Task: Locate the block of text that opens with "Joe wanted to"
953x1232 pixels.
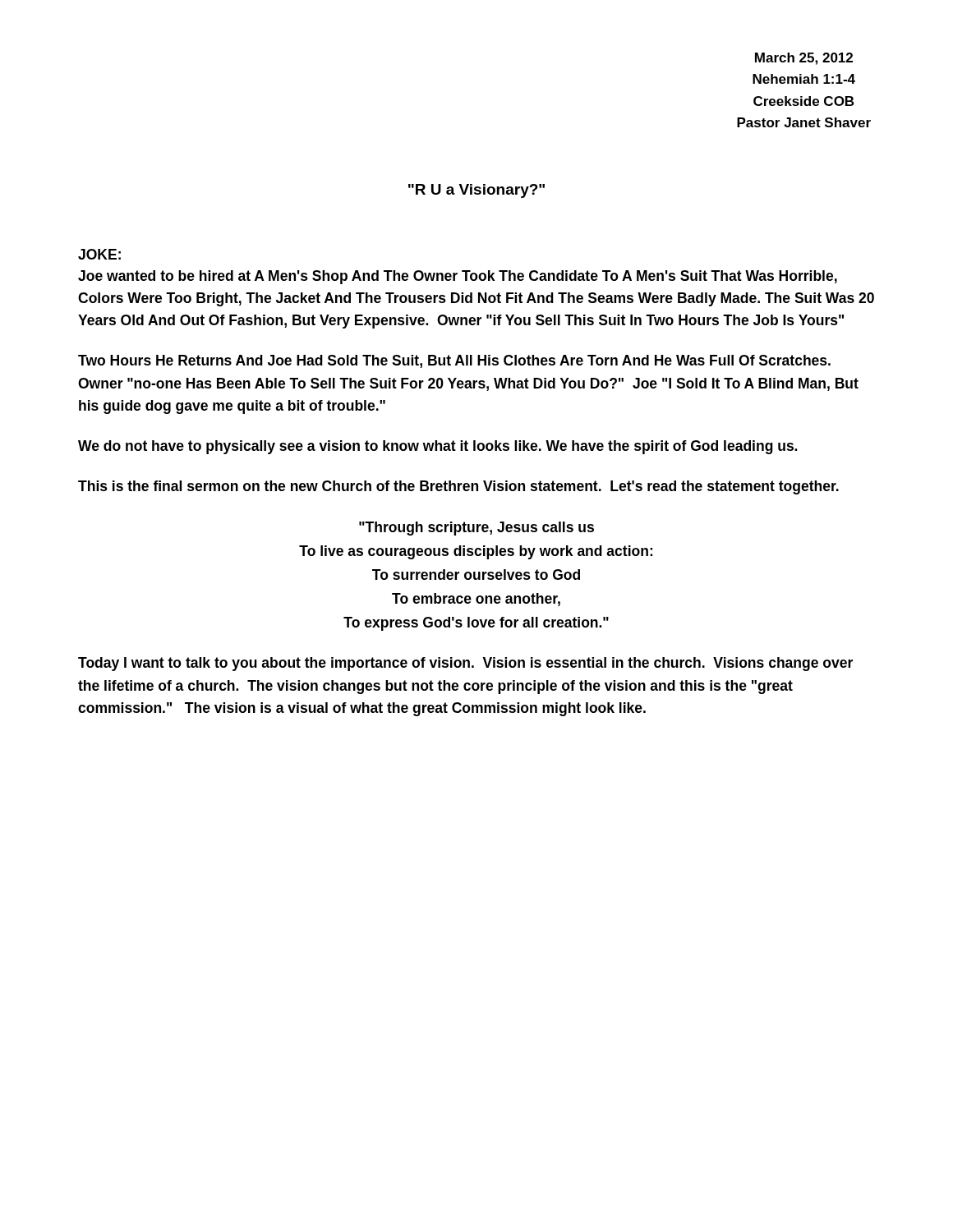Action: [476, 298]
